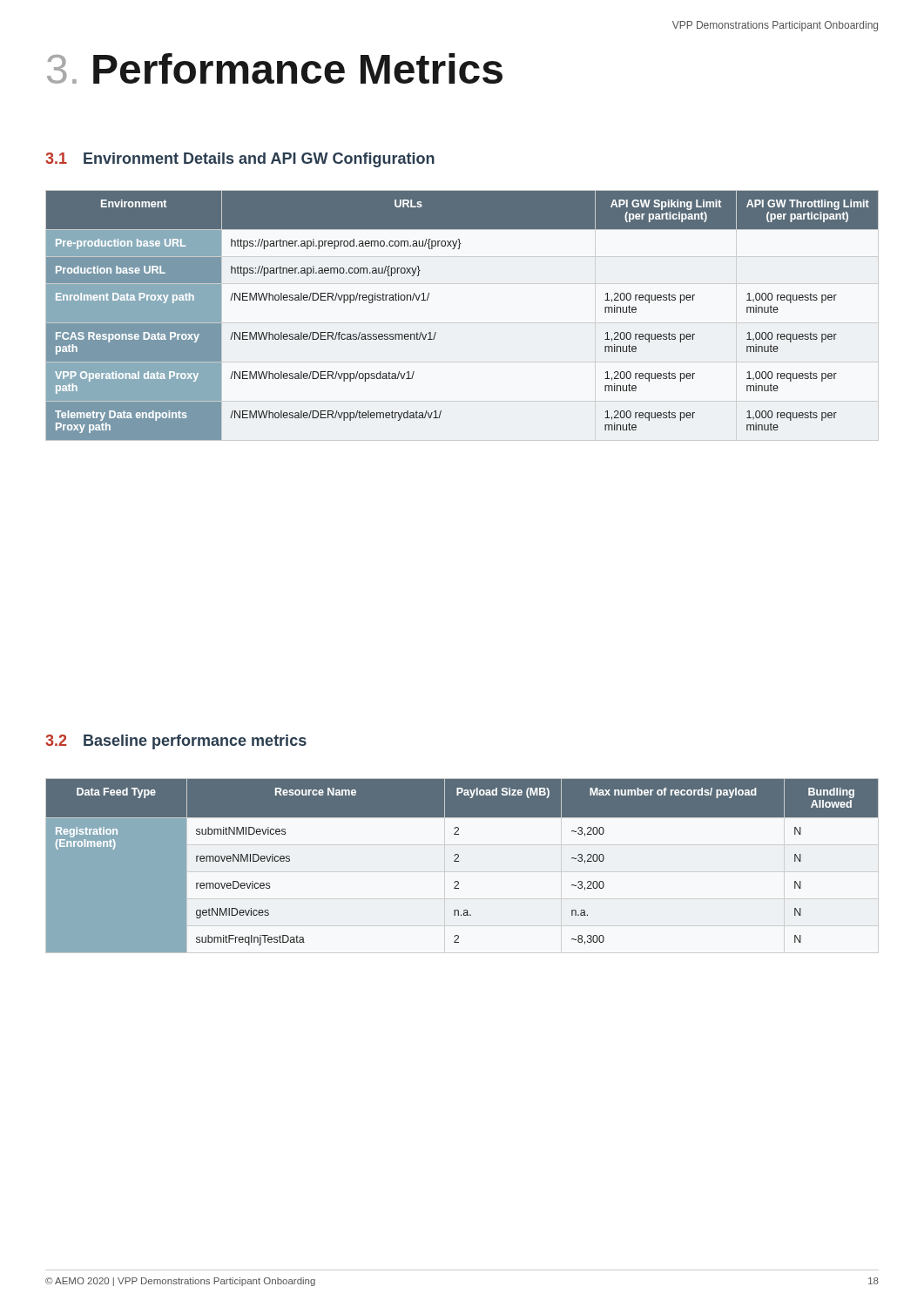Viewport: 924px width, 1307px height.
Task: Locate the section header that says "3.1 Environment Details and API GW Configuration"
Action: coord(240,159)
